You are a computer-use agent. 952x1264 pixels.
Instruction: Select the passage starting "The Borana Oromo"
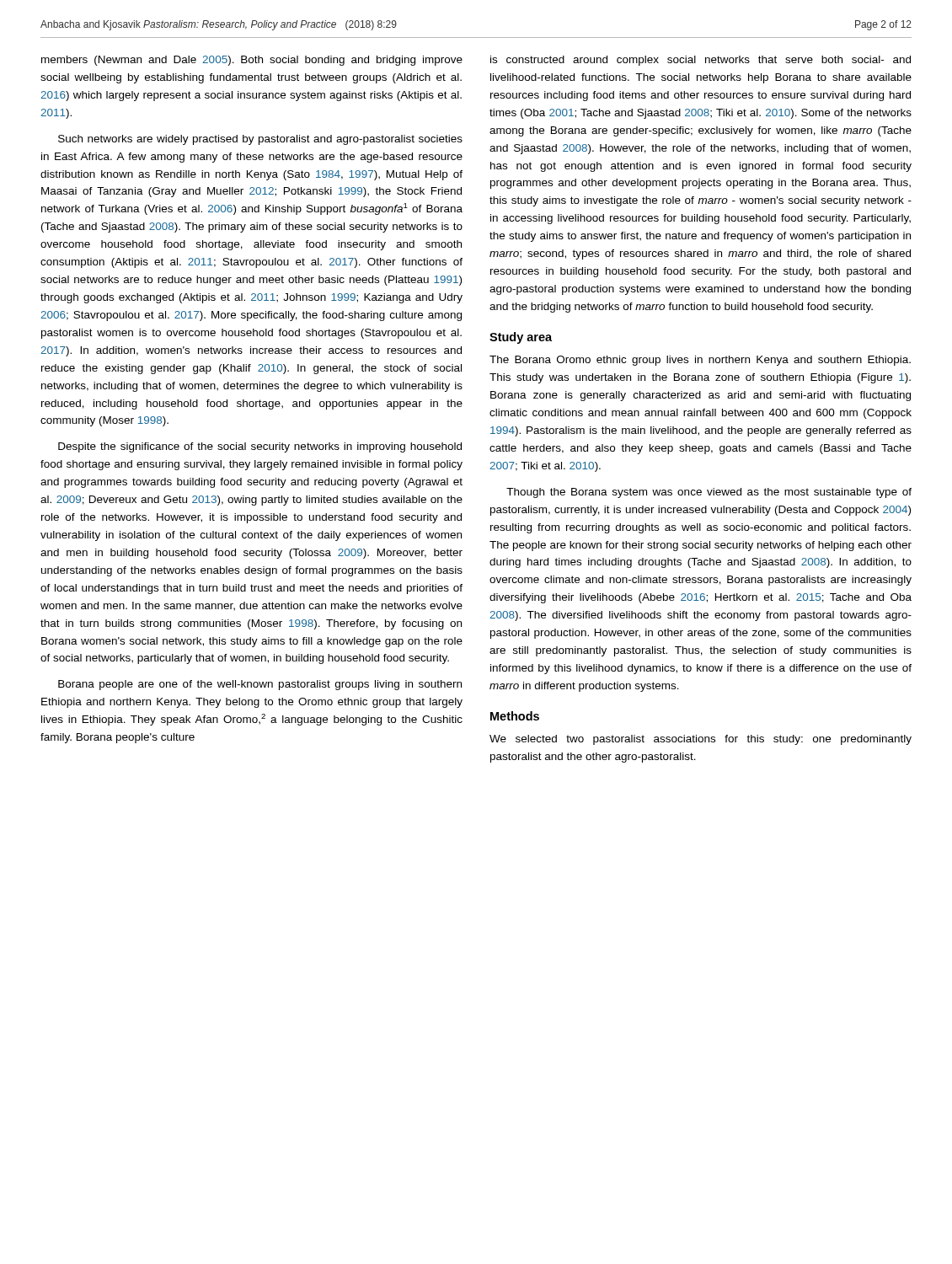(x=701, y=523)
